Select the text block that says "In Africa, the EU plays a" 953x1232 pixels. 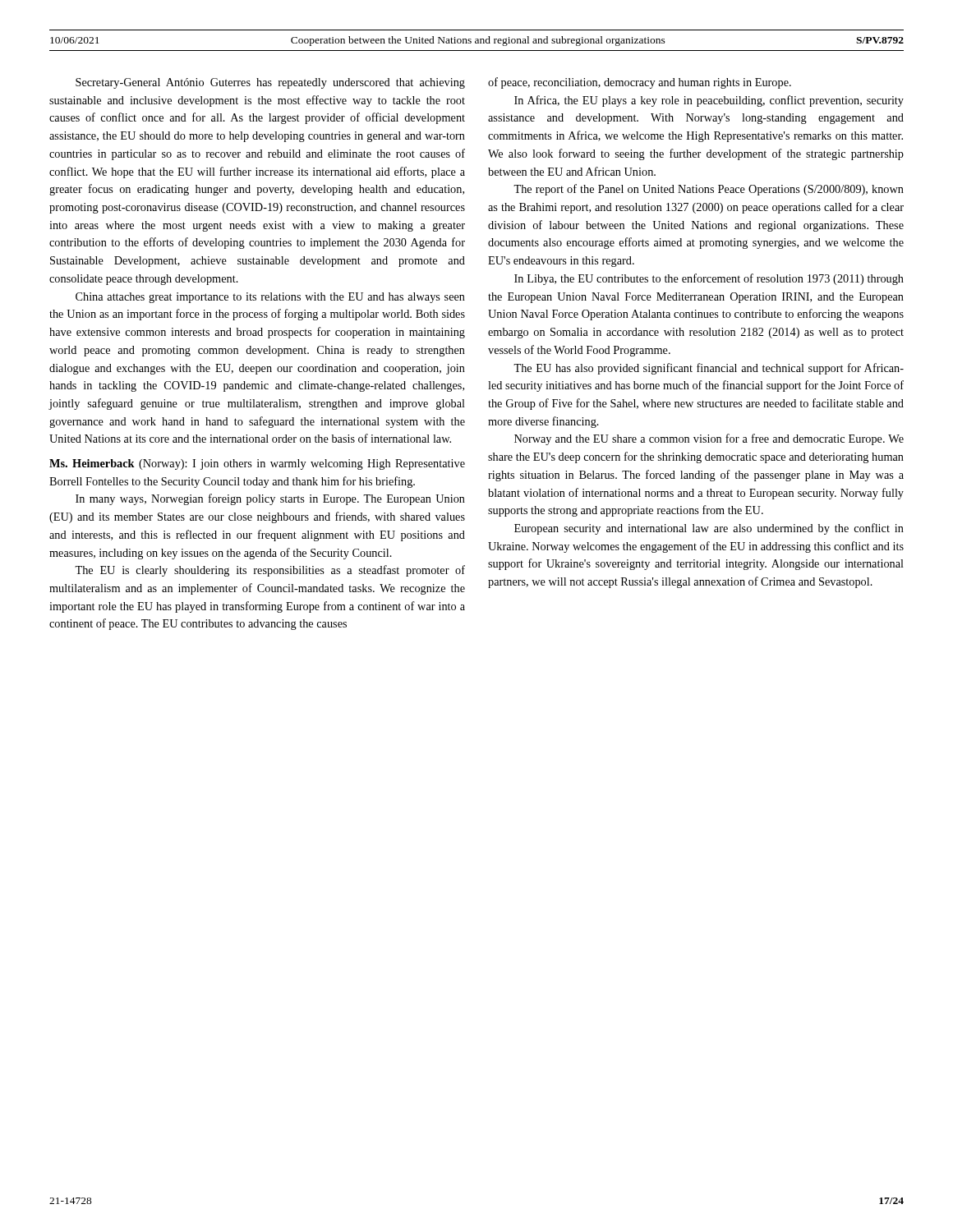coord(696,136)
